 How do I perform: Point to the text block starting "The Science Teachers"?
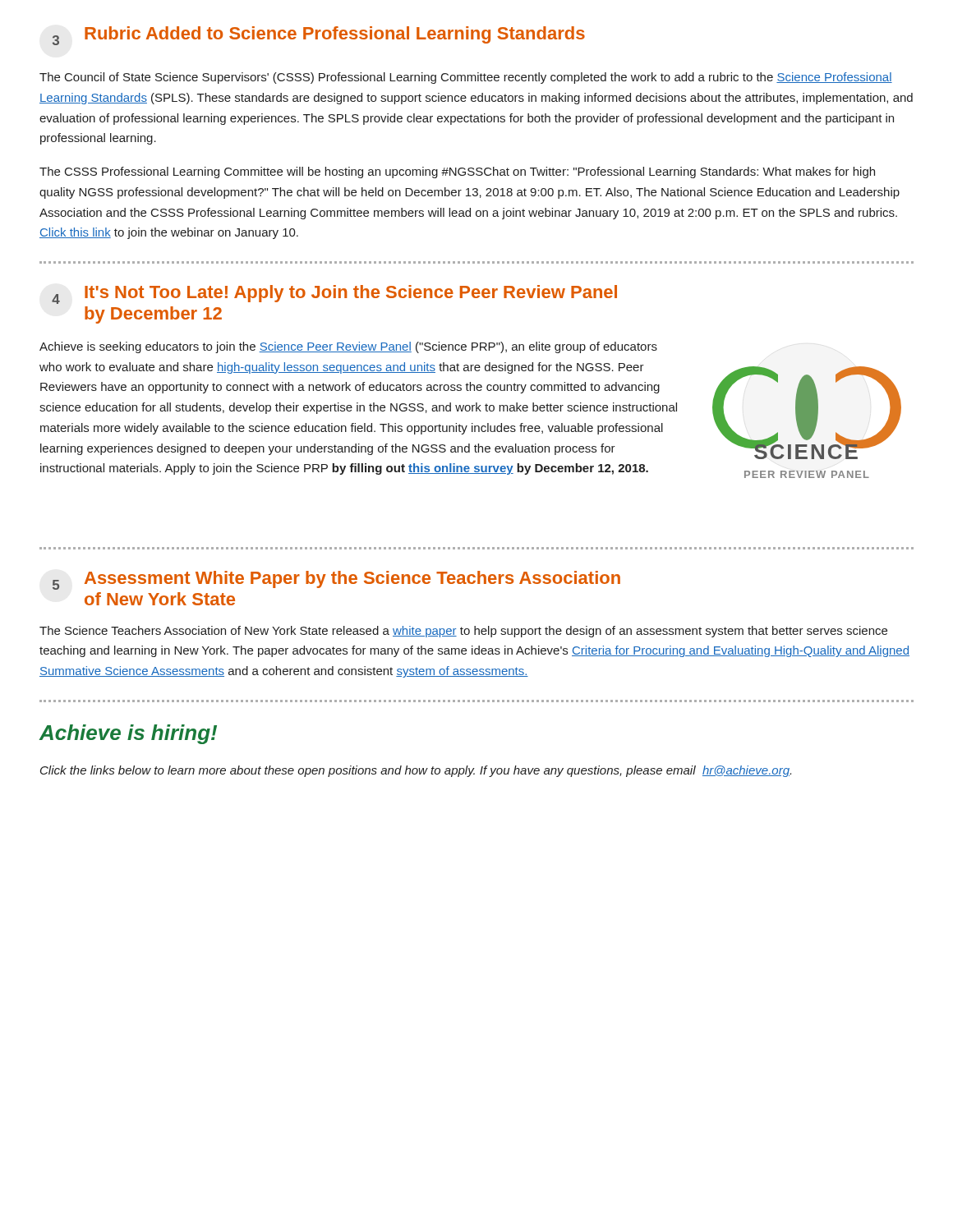[x=474, y=650]
